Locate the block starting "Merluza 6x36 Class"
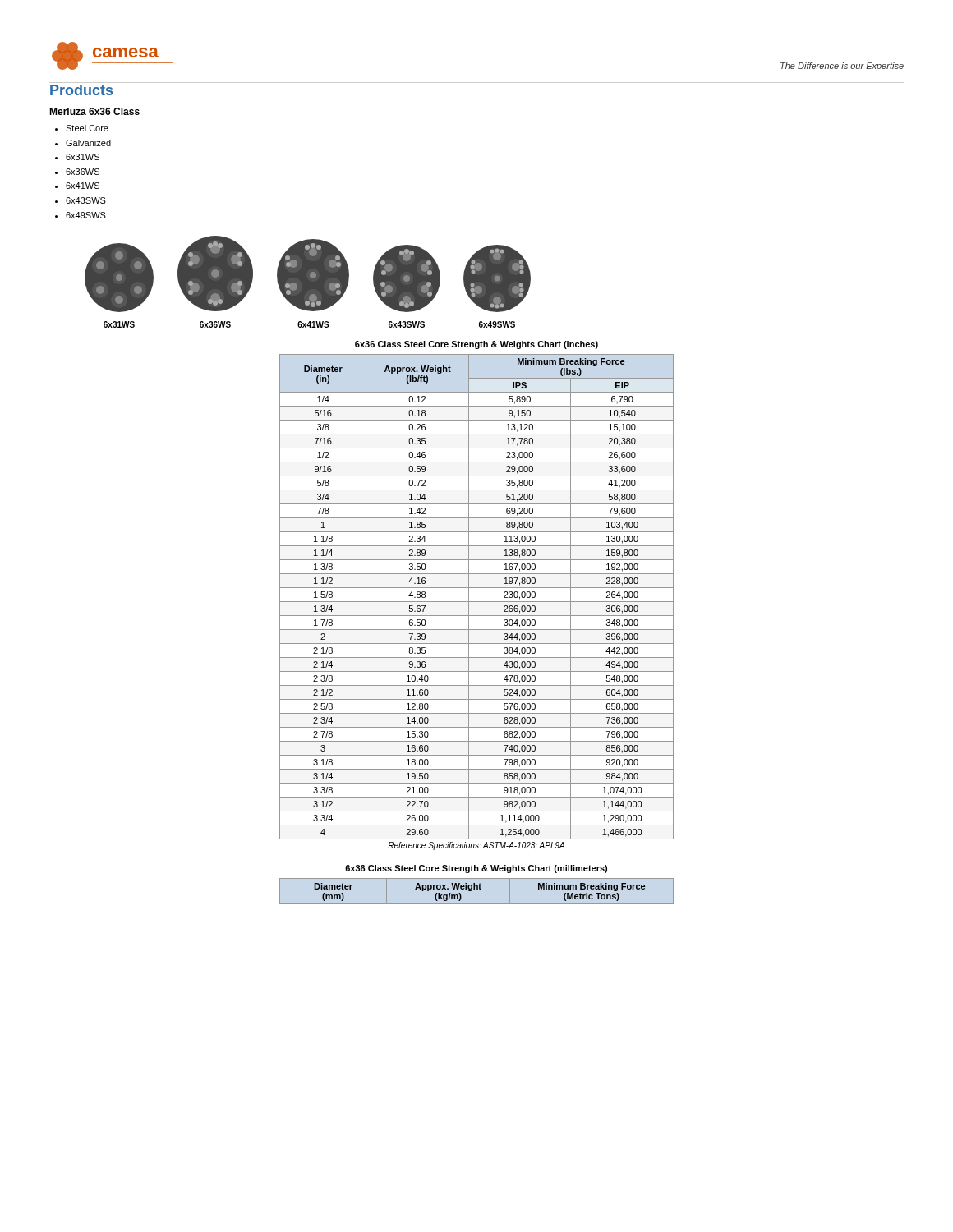 (x=94, y=112)
